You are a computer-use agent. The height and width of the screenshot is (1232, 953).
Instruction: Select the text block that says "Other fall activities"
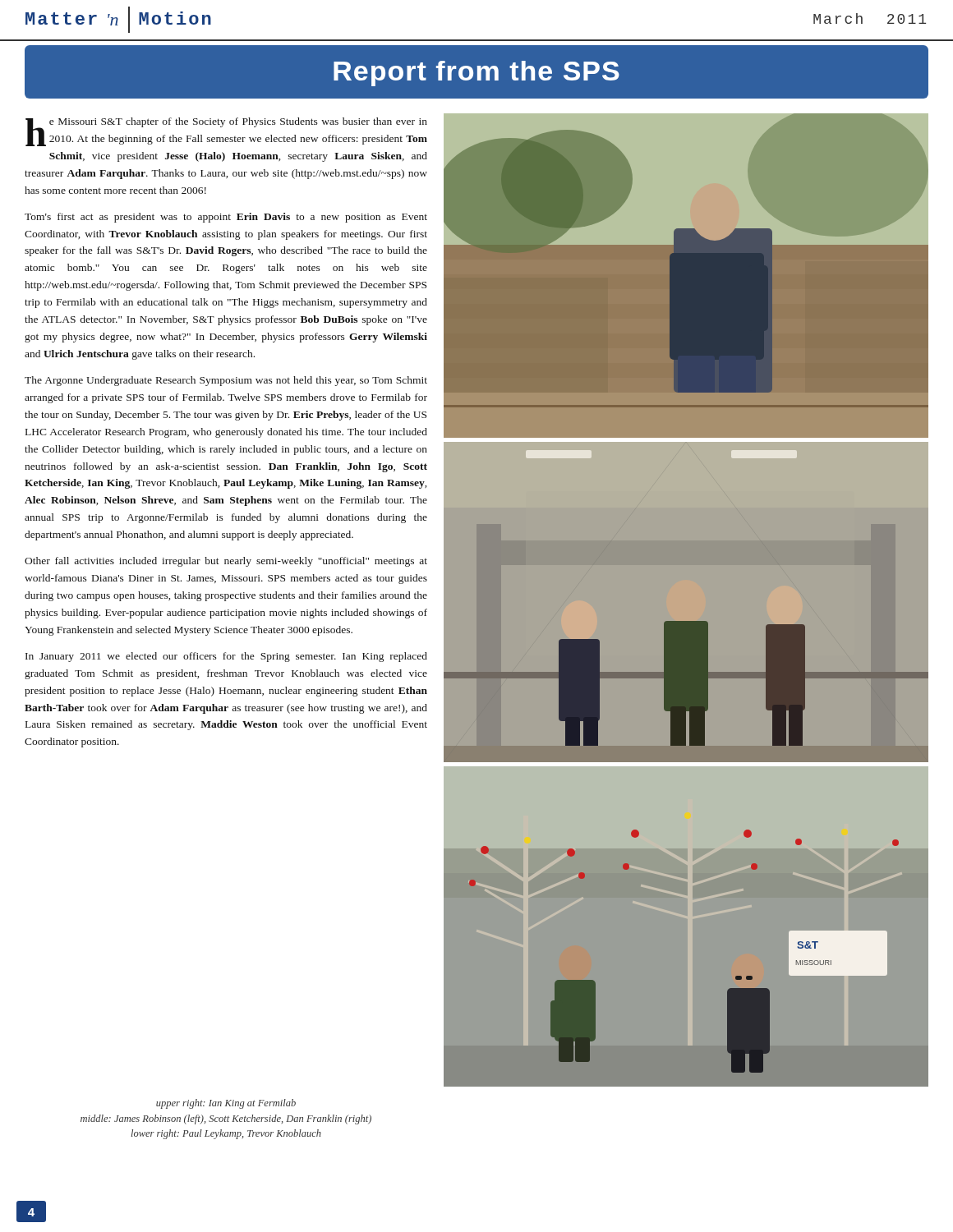226,595
